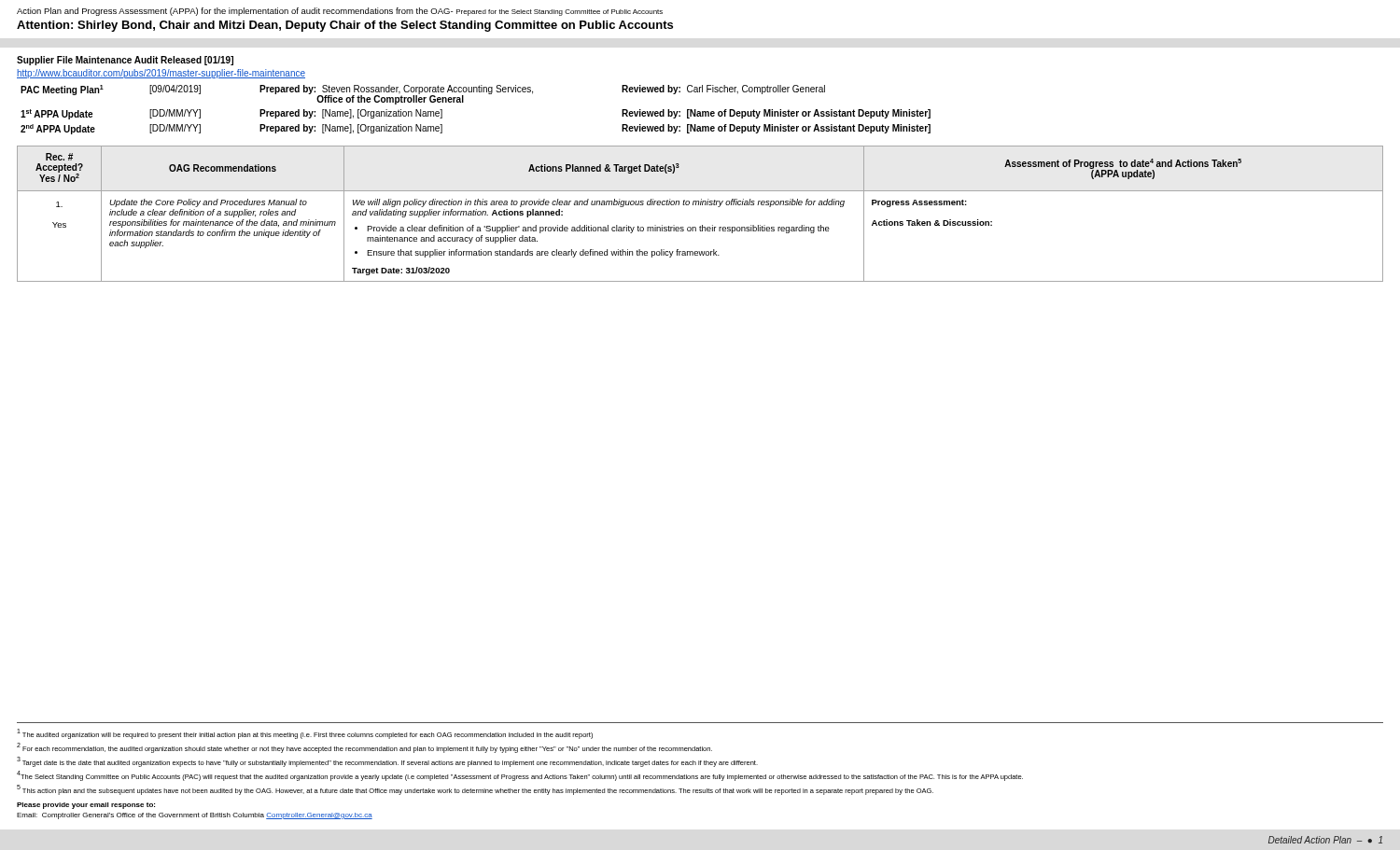Viewport: 1400px width, 850px height.
Task: Select the region starting "Please provide your email response to:"
Action: pyautogui.click(x=86, y=804)
